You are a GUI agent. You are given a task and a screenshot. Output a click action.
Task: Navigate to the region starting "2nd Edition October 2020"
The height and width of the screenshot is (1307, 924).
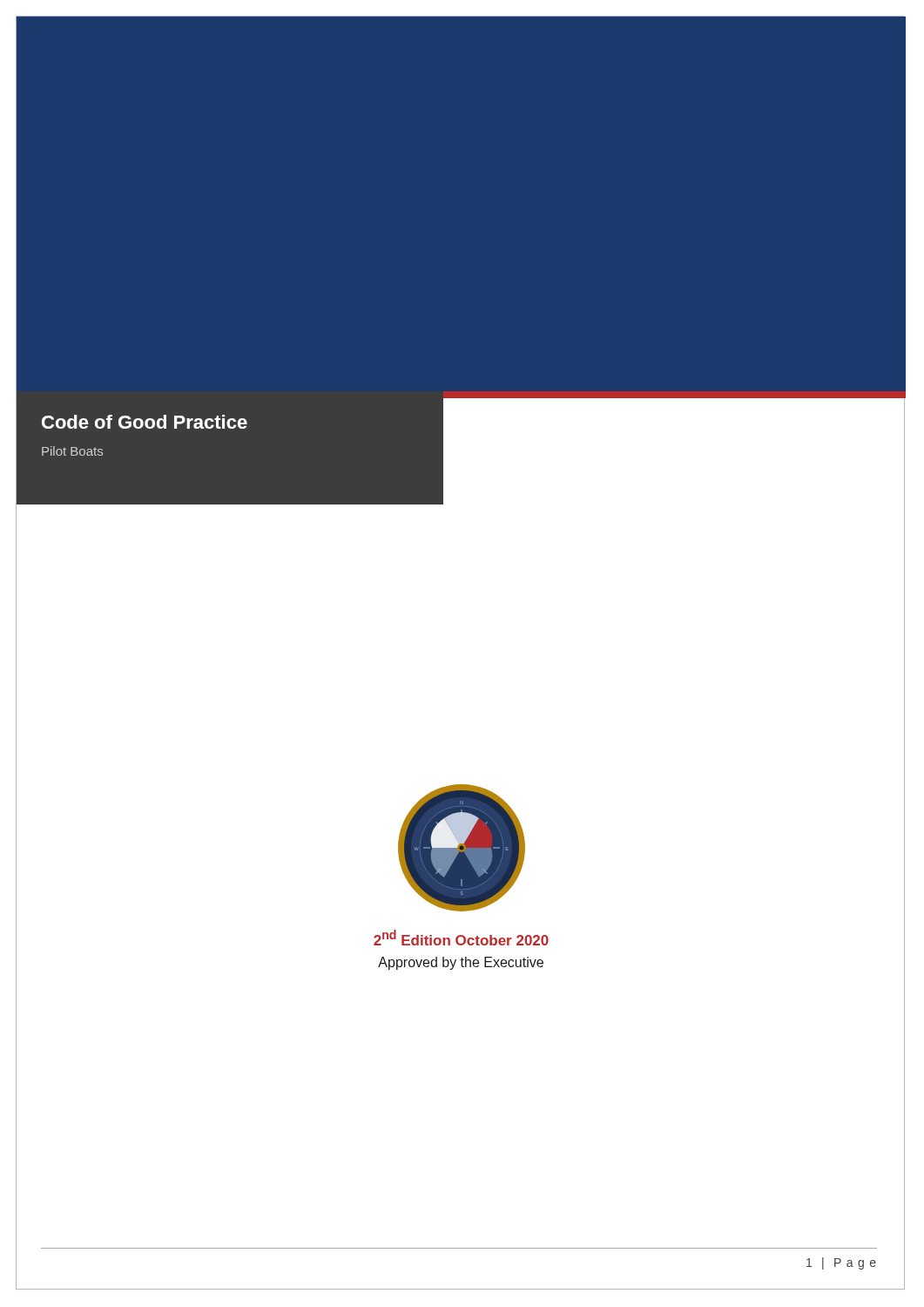(x=461, y=938)
